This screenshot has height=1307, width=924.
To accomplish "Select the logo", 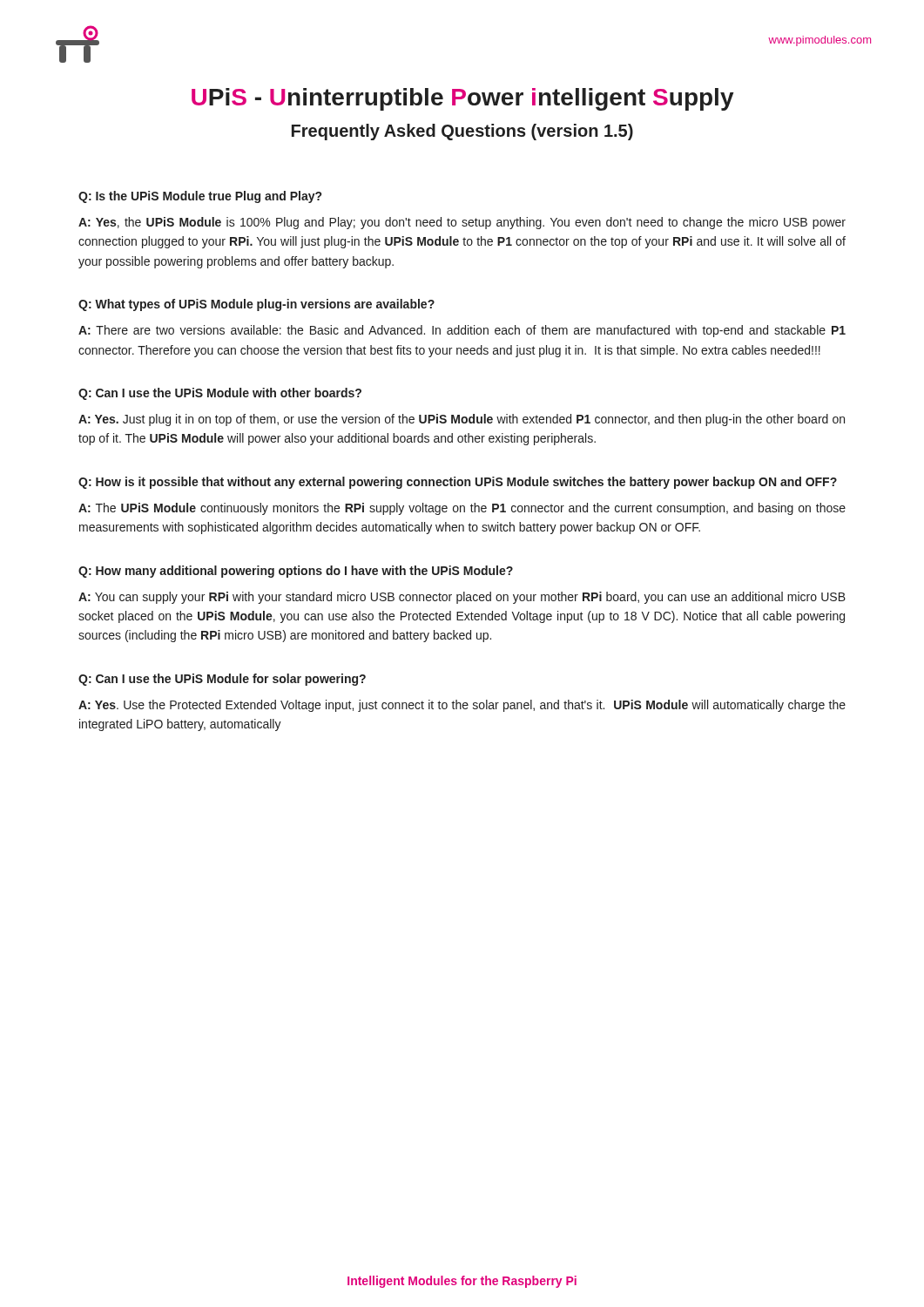I will (78, 48).
